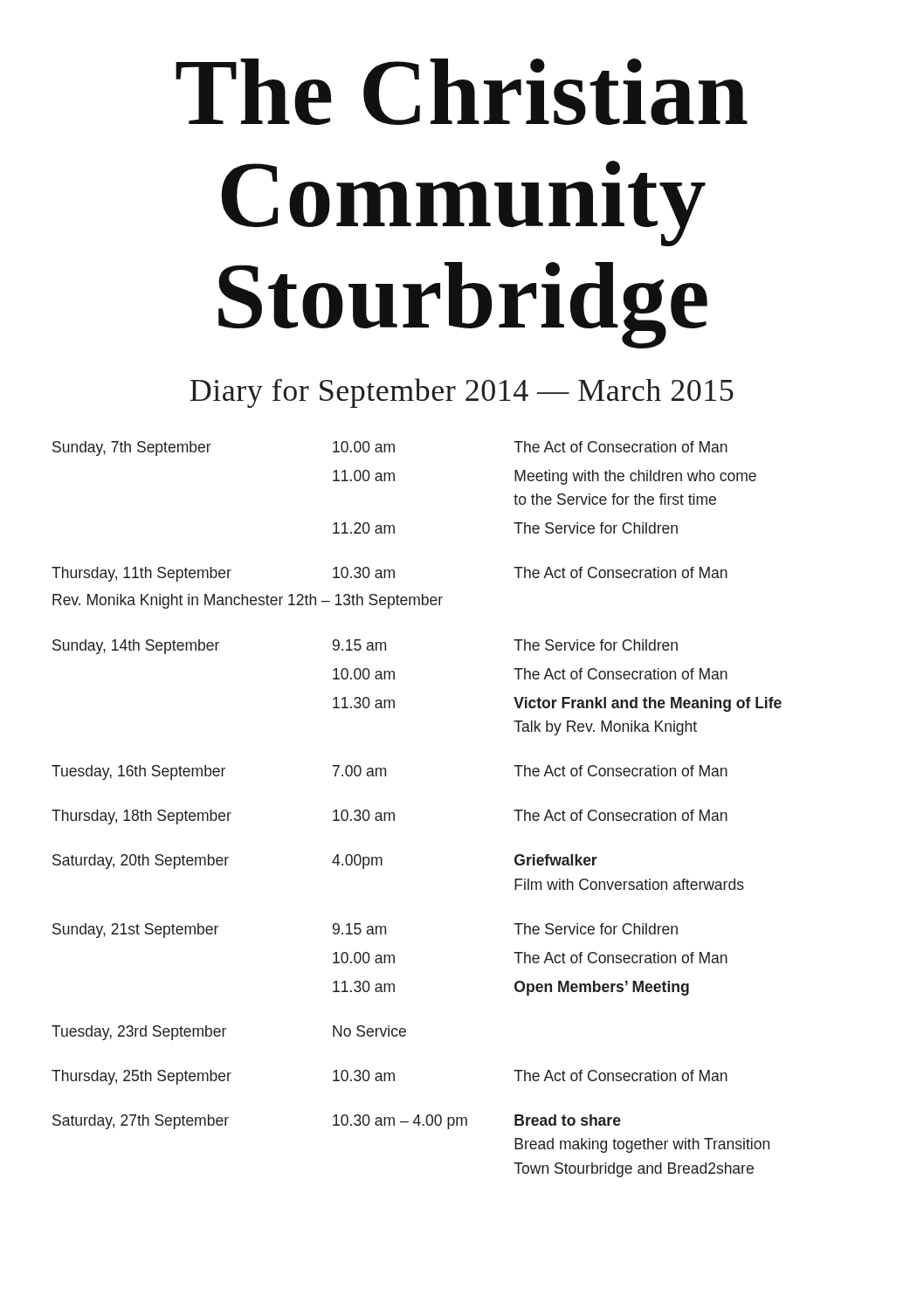924x1310 pixels.
Task: Click on the text starting "Tuesday, 23rd September No"
Action: (136, 1033)
